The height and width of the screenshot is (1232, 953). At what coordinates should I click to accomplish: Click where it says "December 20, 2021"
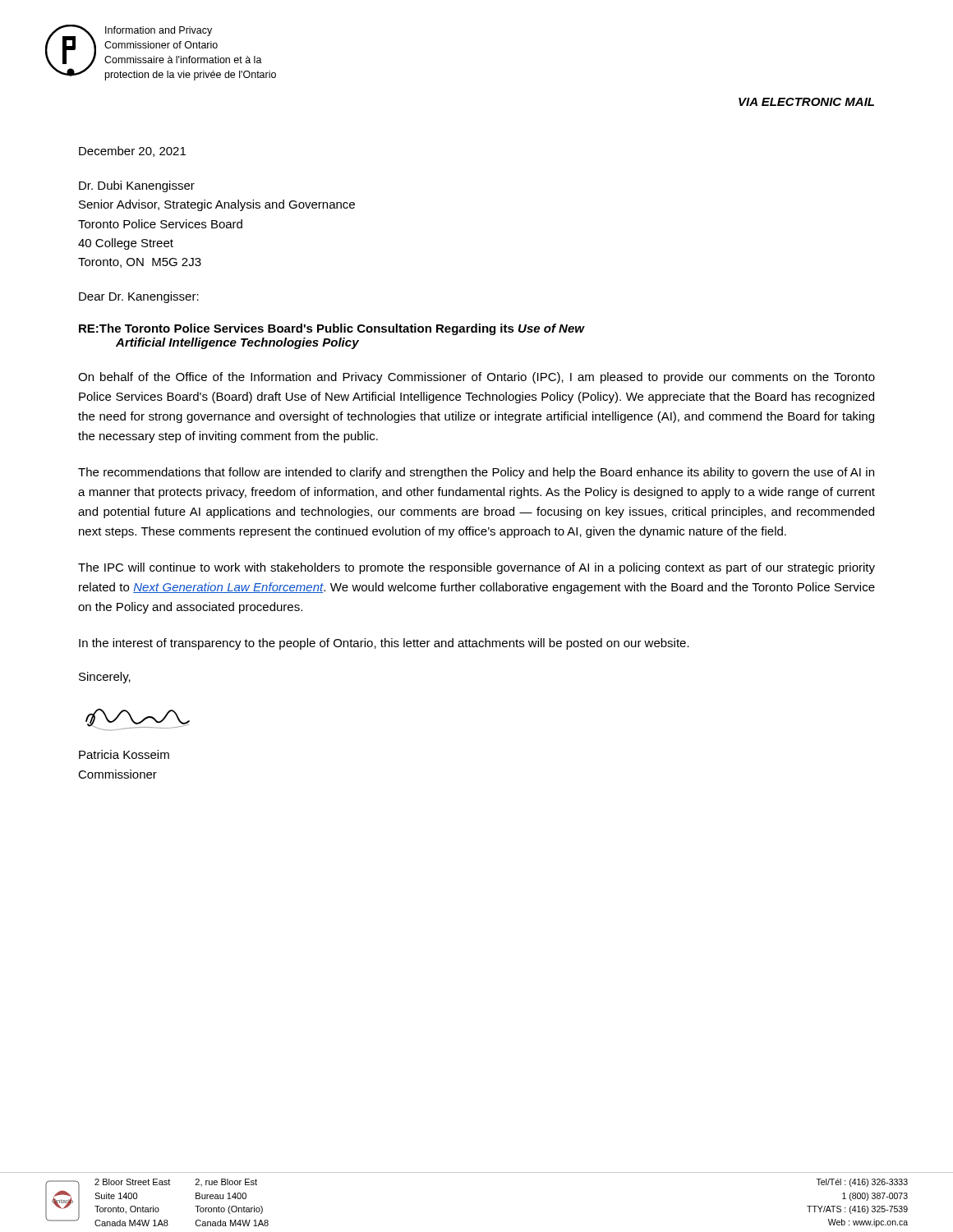132,151
